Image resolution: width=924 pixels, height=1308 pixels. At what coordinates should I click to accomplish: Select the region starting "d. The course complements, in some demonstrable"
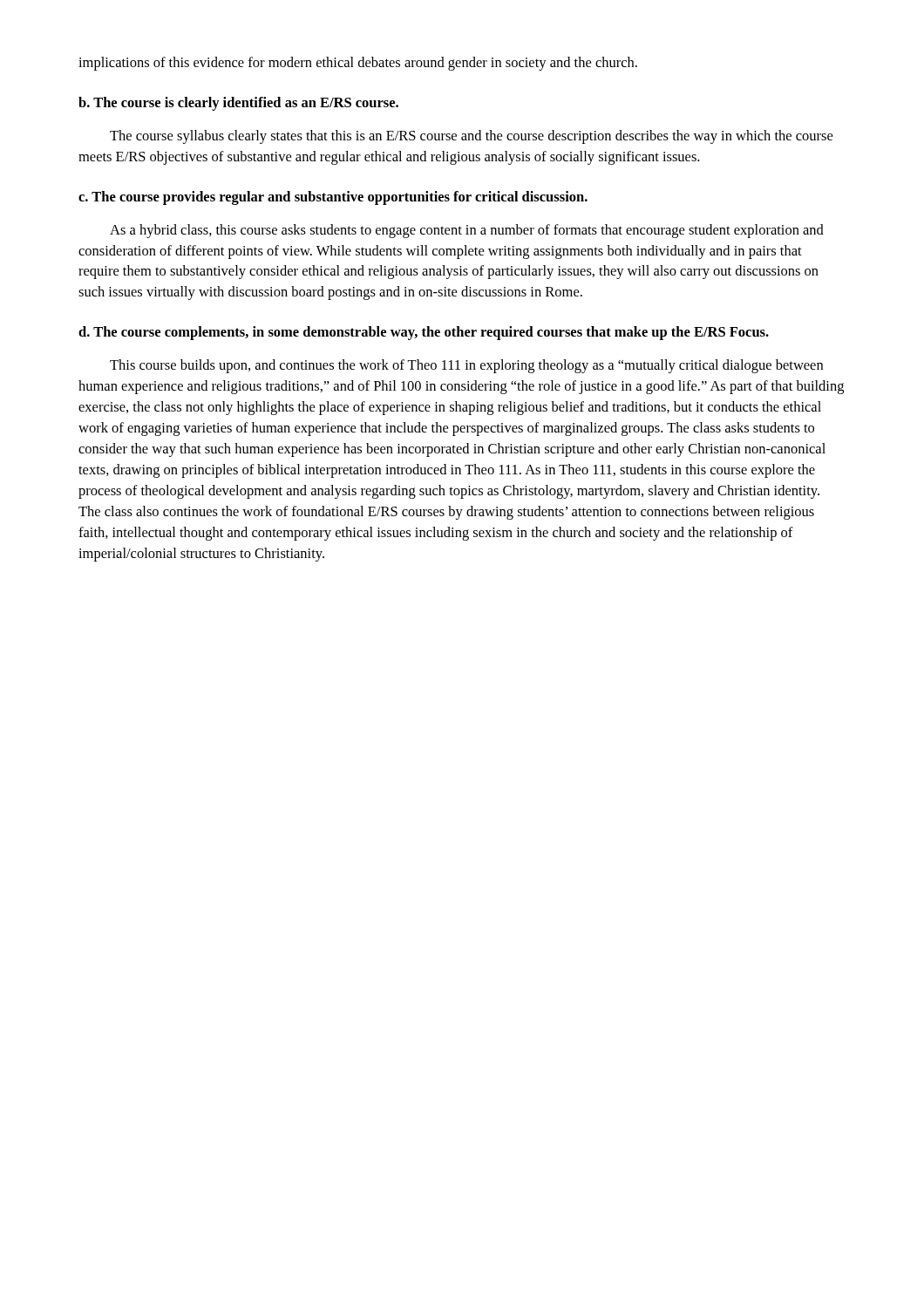tap(424, 332)
